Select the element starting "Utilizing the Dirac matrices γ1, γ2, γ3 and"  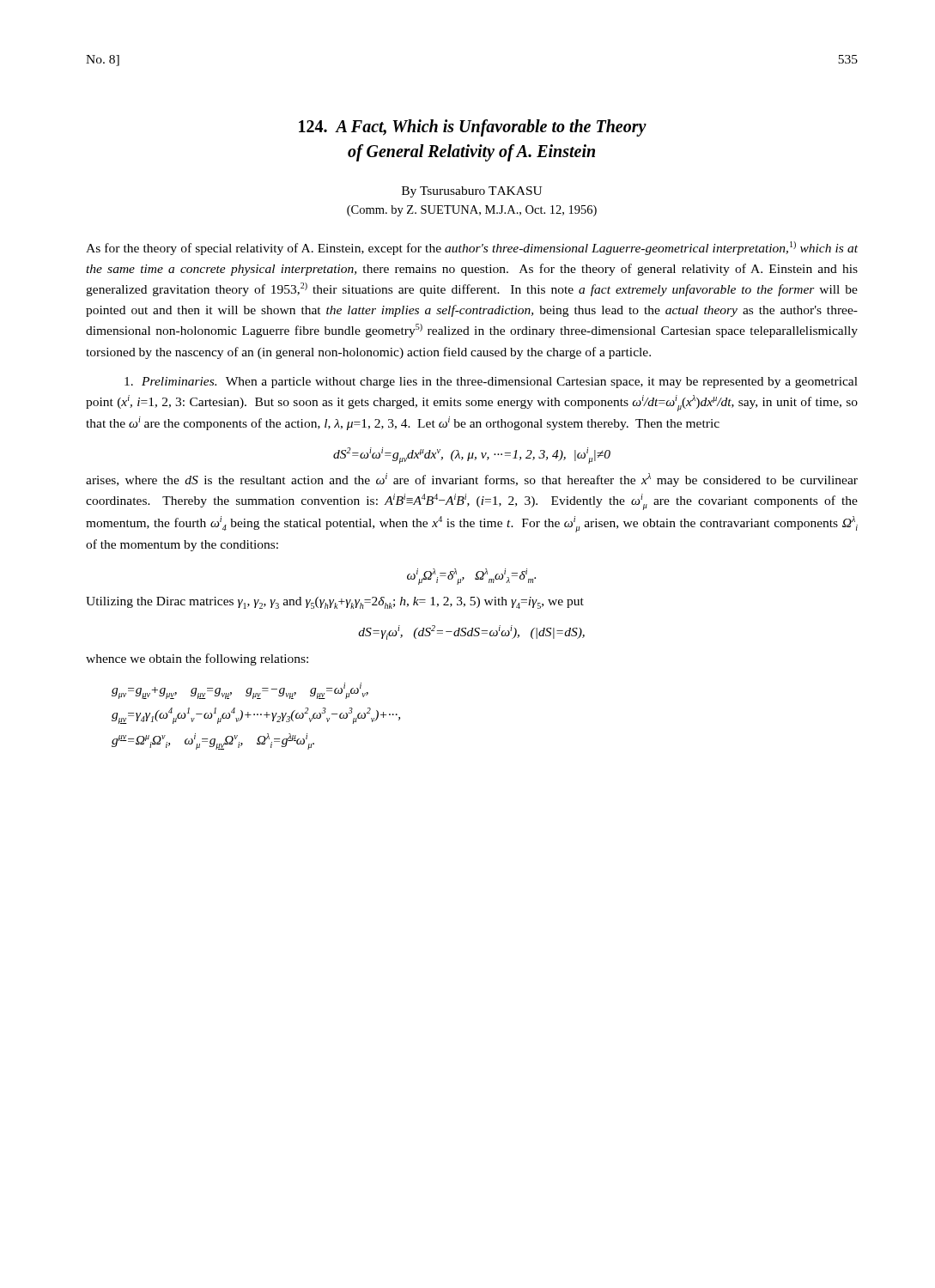coord(472,601)
